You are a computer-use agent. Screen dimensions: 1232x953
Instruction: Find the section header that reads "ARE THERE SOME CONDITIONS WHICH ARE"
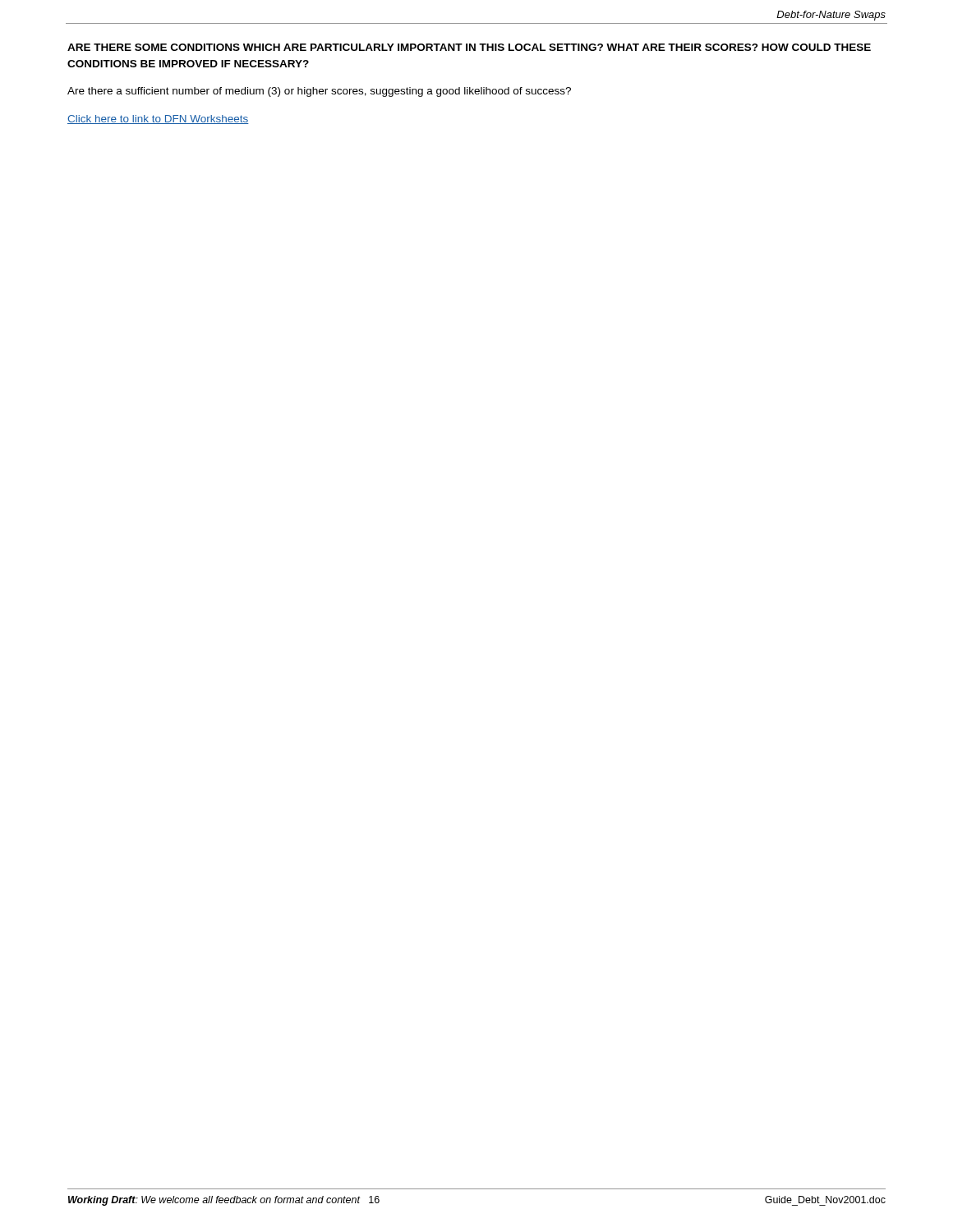click(x=469, y=55)
